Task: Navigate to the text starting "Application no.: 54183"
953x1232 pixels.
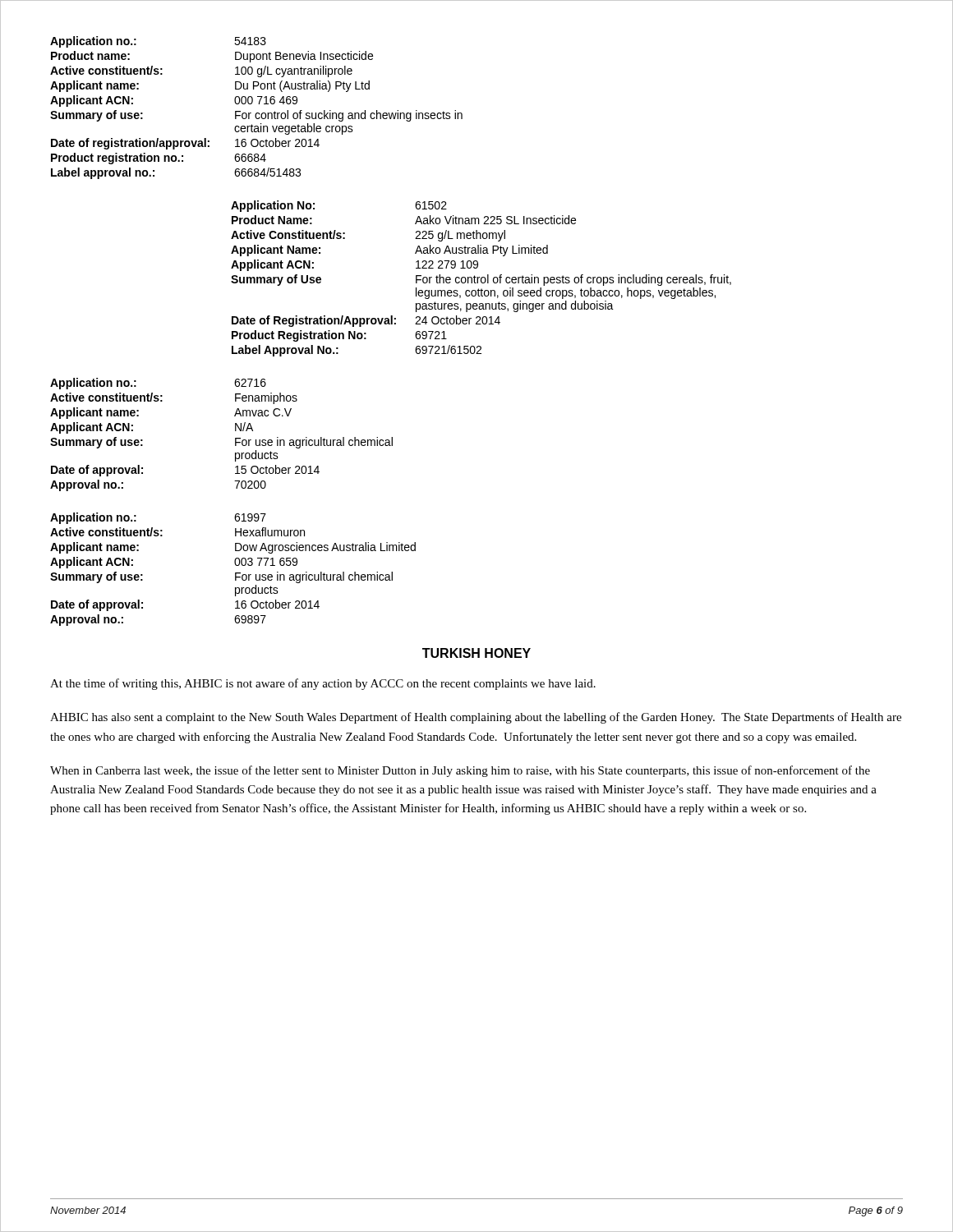Action: (97, 41)
